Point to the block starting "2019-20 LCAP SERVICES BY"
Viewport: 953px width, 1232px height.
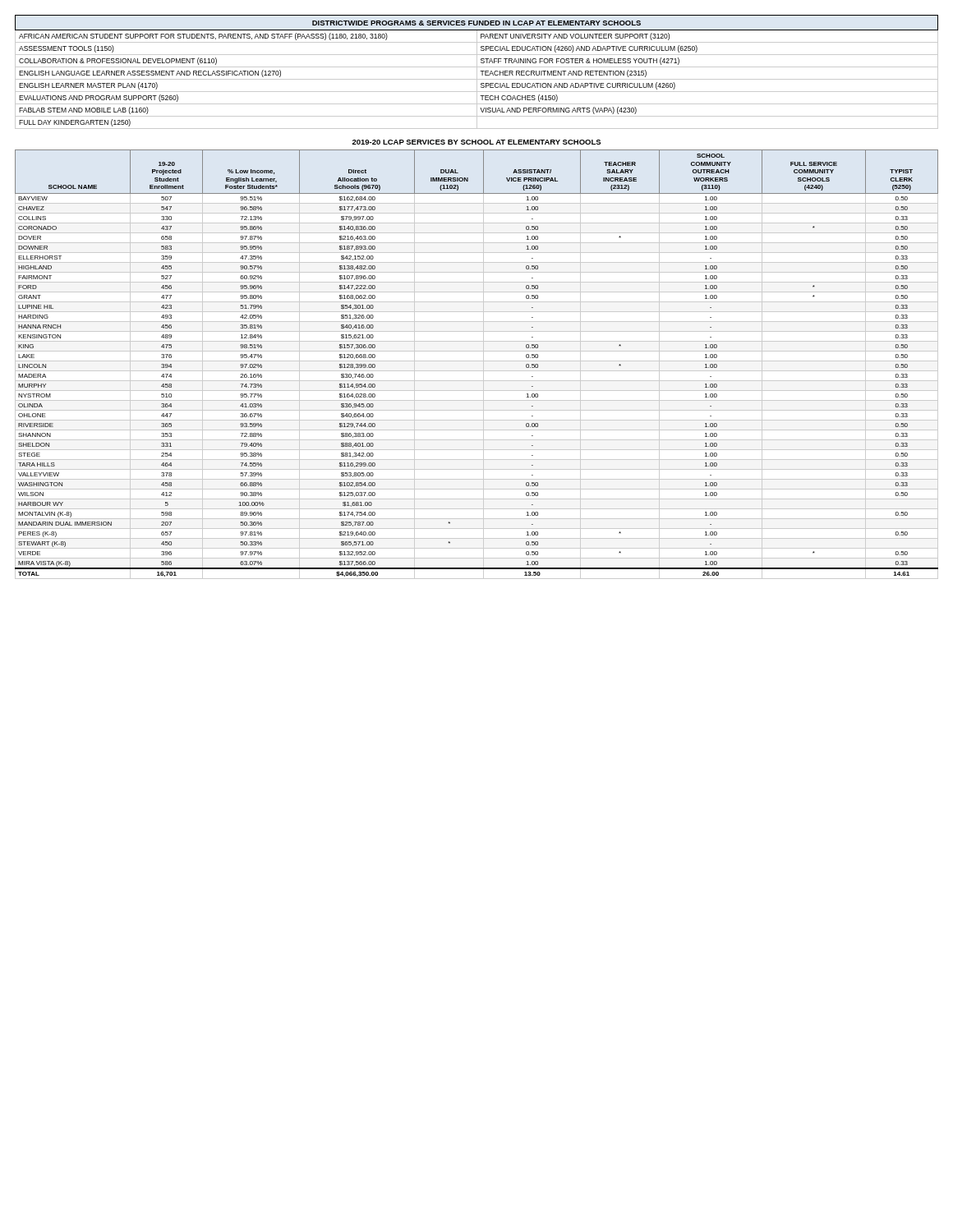[x=476, y=142]
